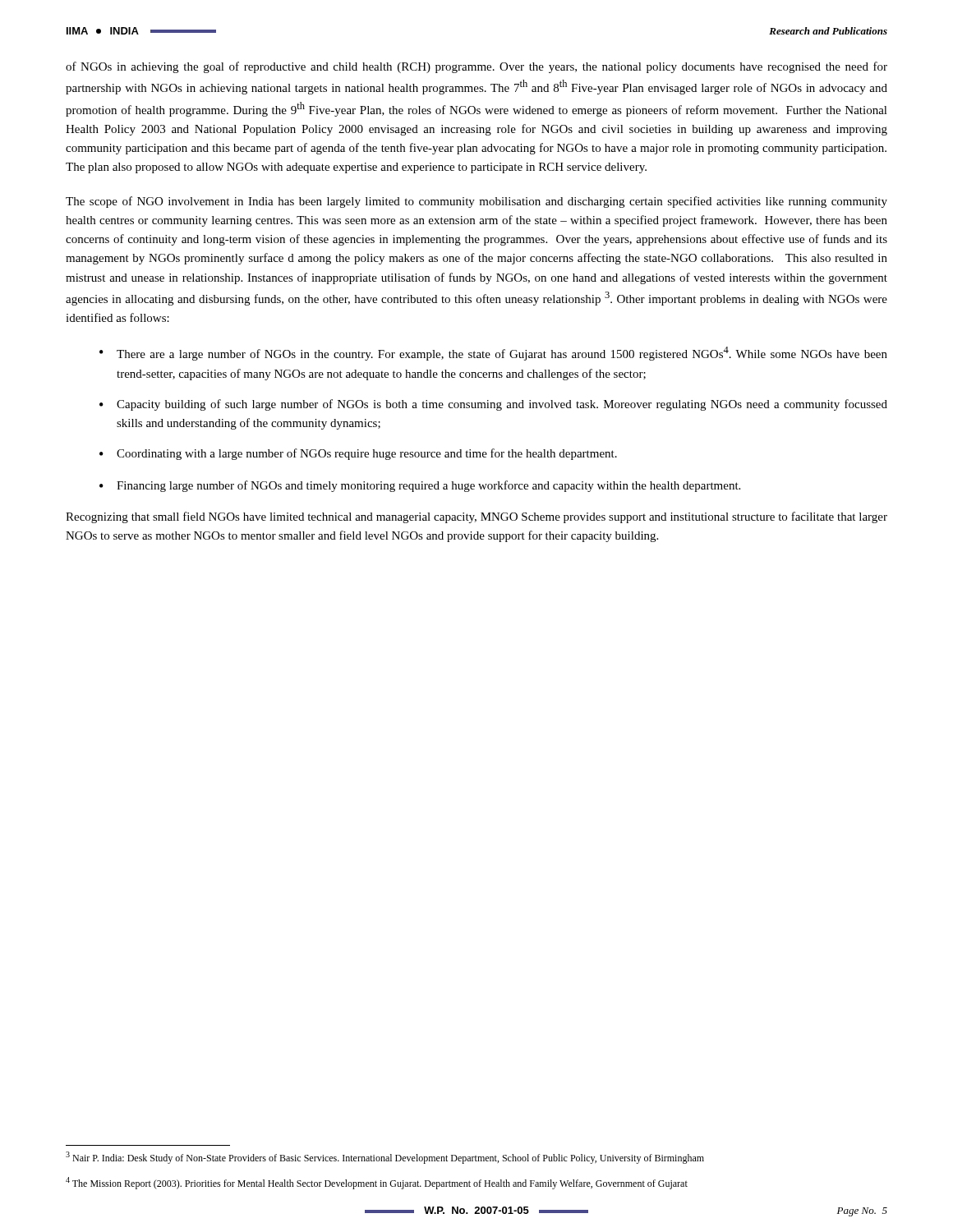Locate the element starting "Recognizing that small field"
The width and height of the screenshot is (953, 1232).
click(476, 526)
